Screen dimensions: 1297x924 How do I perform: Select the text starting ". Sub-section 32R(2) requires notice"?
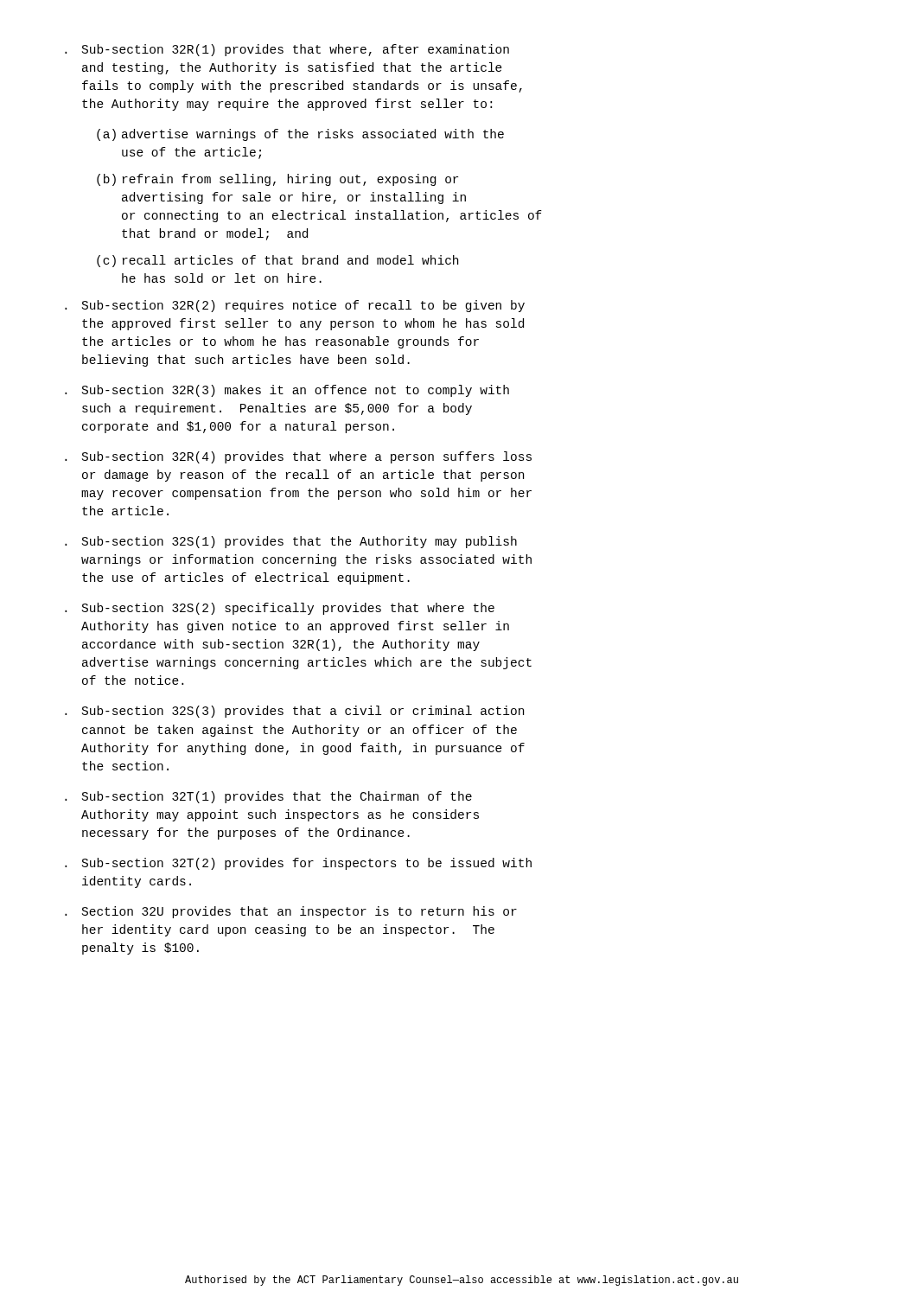coord(462,334)
